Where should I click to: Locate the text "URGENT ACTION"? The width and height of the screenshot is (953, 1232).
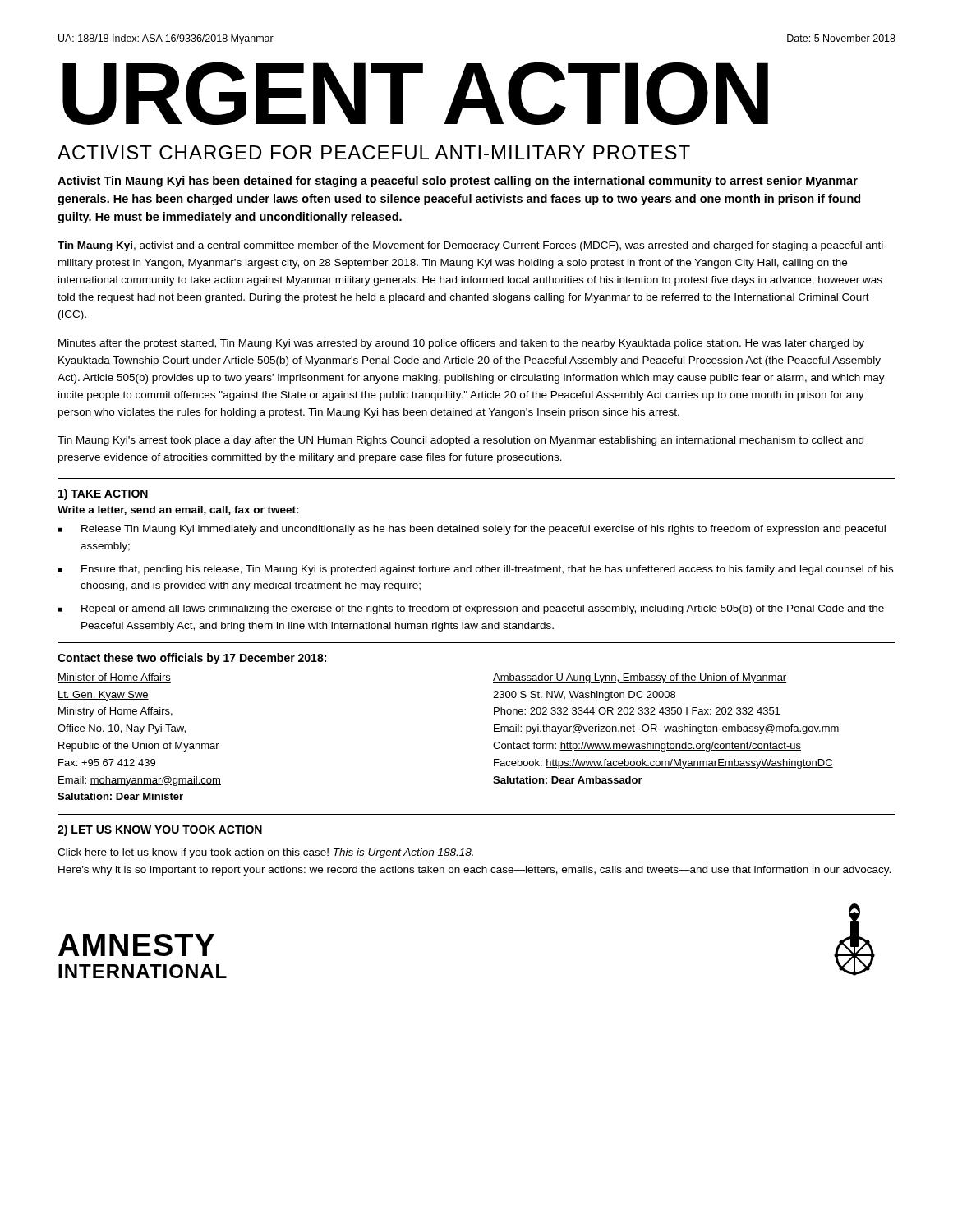point(476,94)
